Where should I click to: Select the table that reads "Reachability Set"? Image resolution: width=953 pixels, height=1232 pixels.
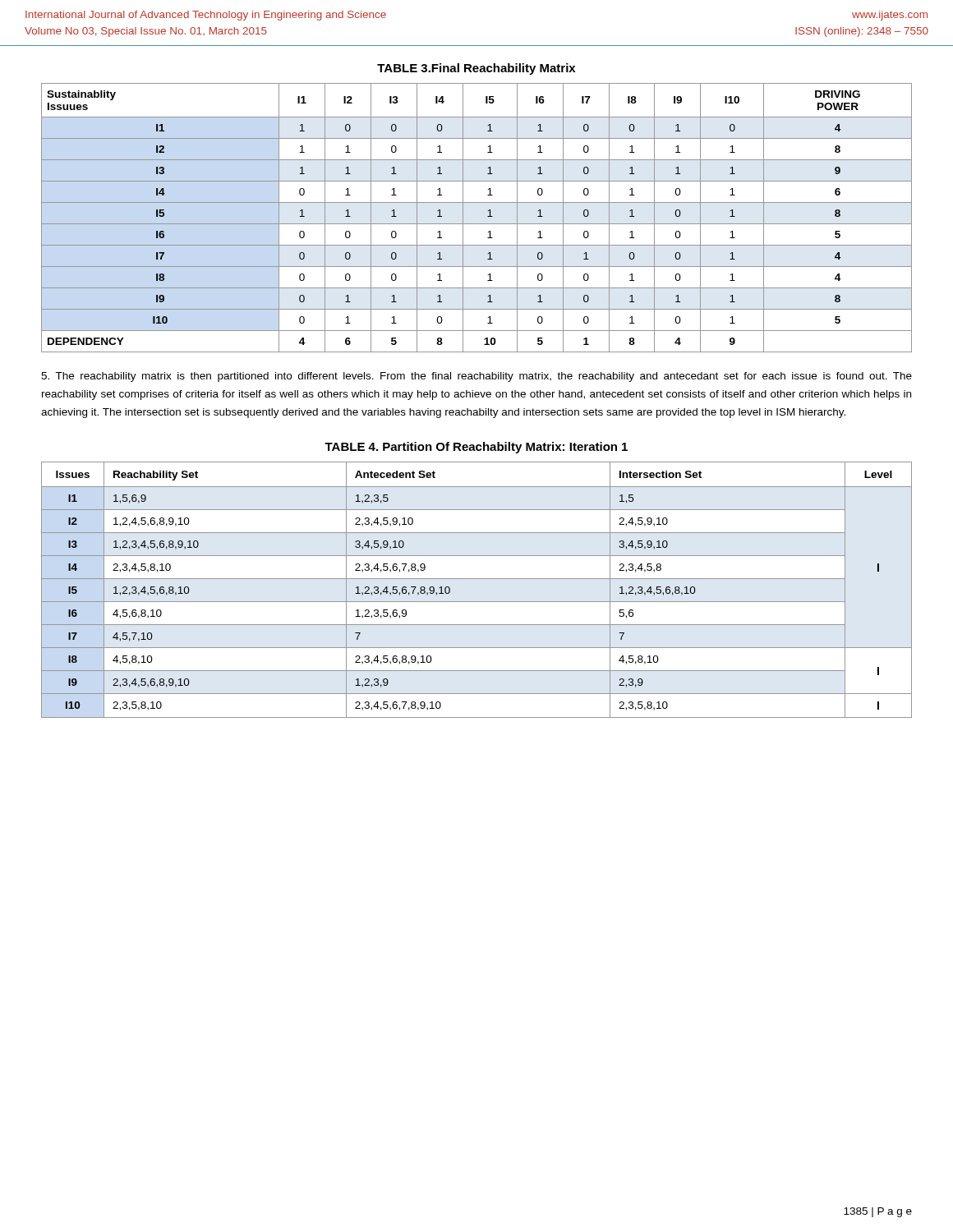coord(476,590)
